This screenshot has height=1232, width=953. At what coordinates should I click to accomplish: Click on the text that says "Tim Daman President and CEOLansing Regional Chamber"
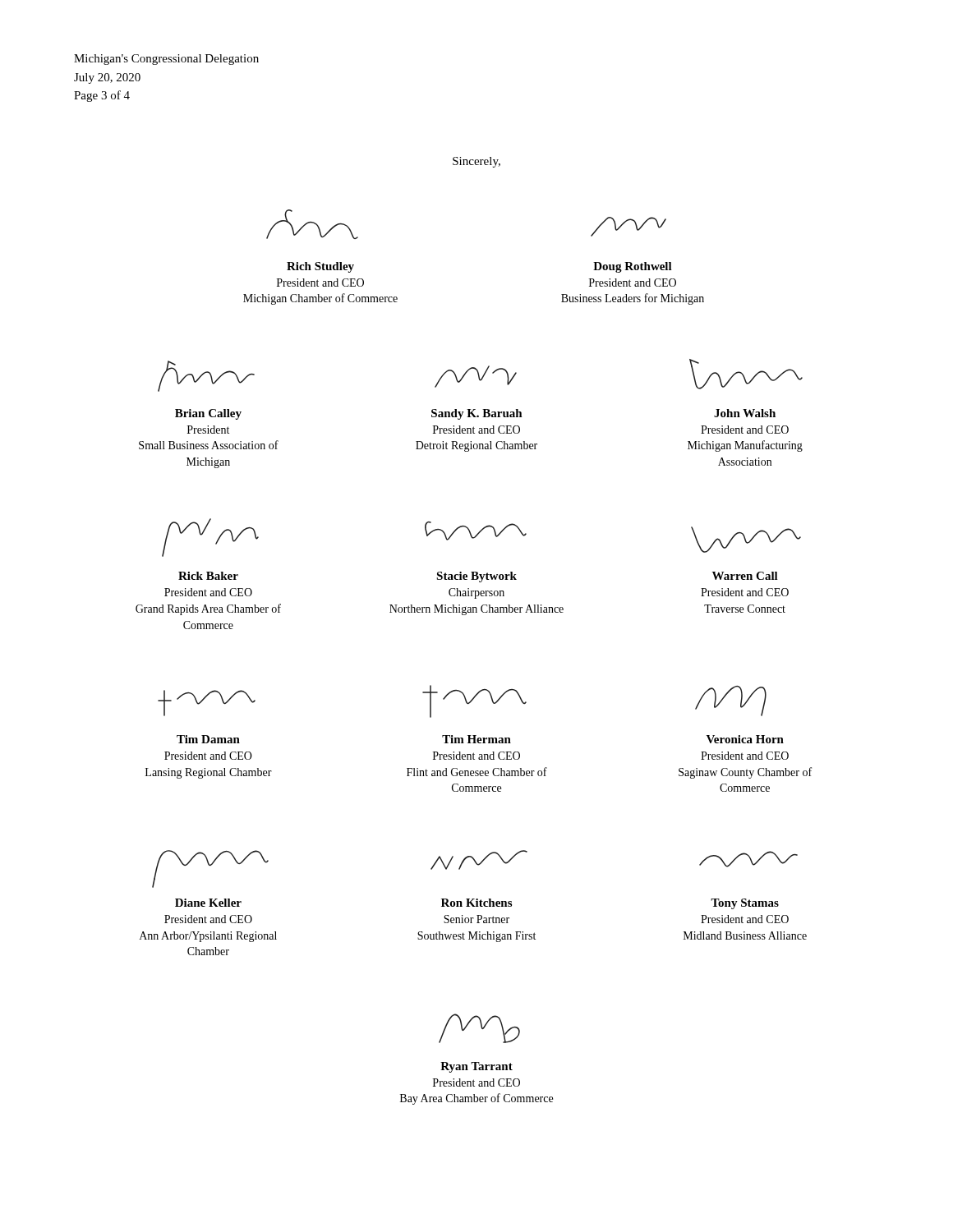click(208, 728)
